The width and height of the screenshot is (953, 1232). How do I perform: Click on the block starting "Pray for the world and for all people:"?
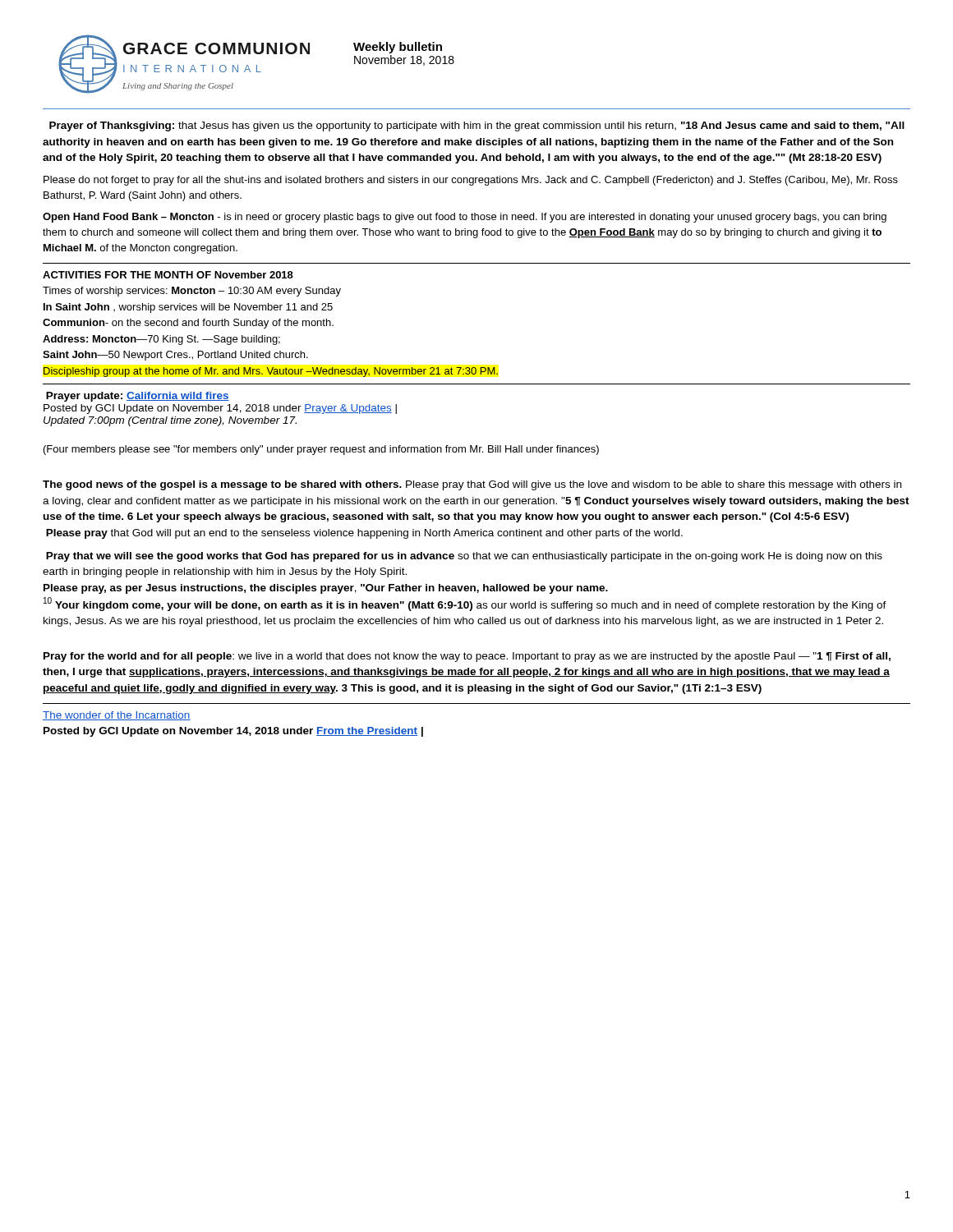(x=467, y=672)
